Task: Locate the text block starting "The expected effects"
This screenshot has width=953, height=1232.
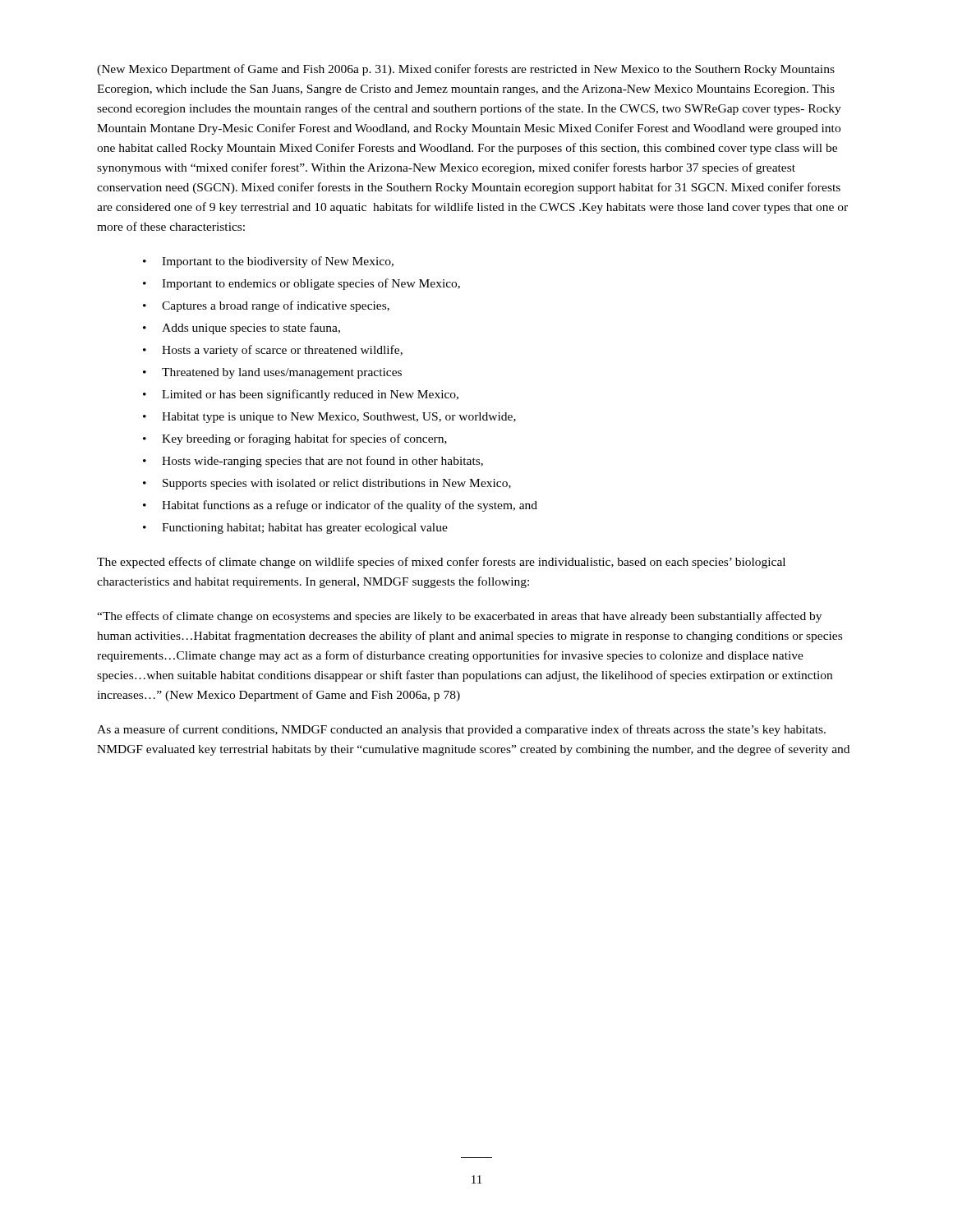Action: tap(441, 572)
